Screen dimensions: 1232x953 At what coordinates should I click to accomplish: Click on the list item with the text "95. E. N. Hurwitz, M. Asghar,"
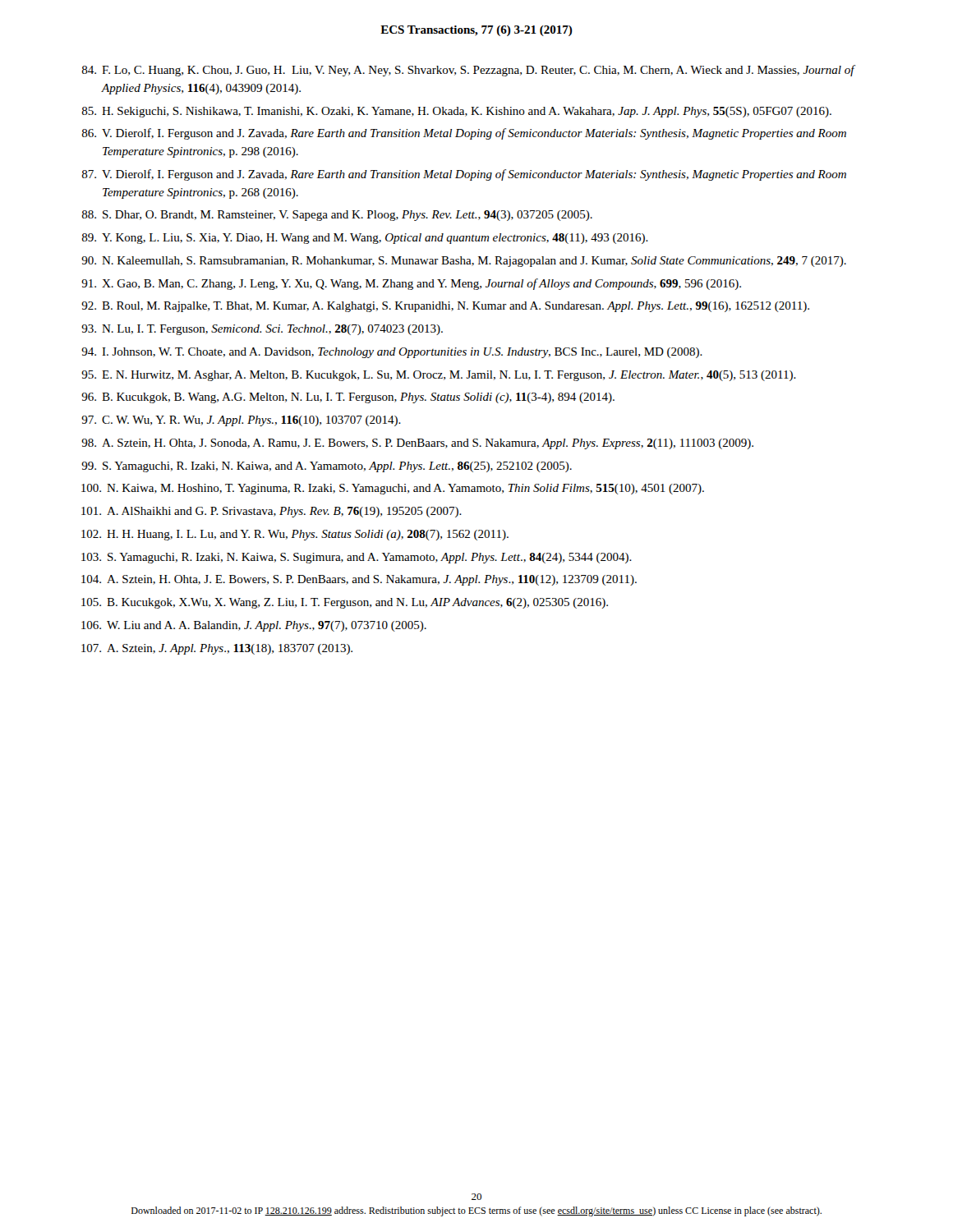pyautogui.click(x=476, y=375)
